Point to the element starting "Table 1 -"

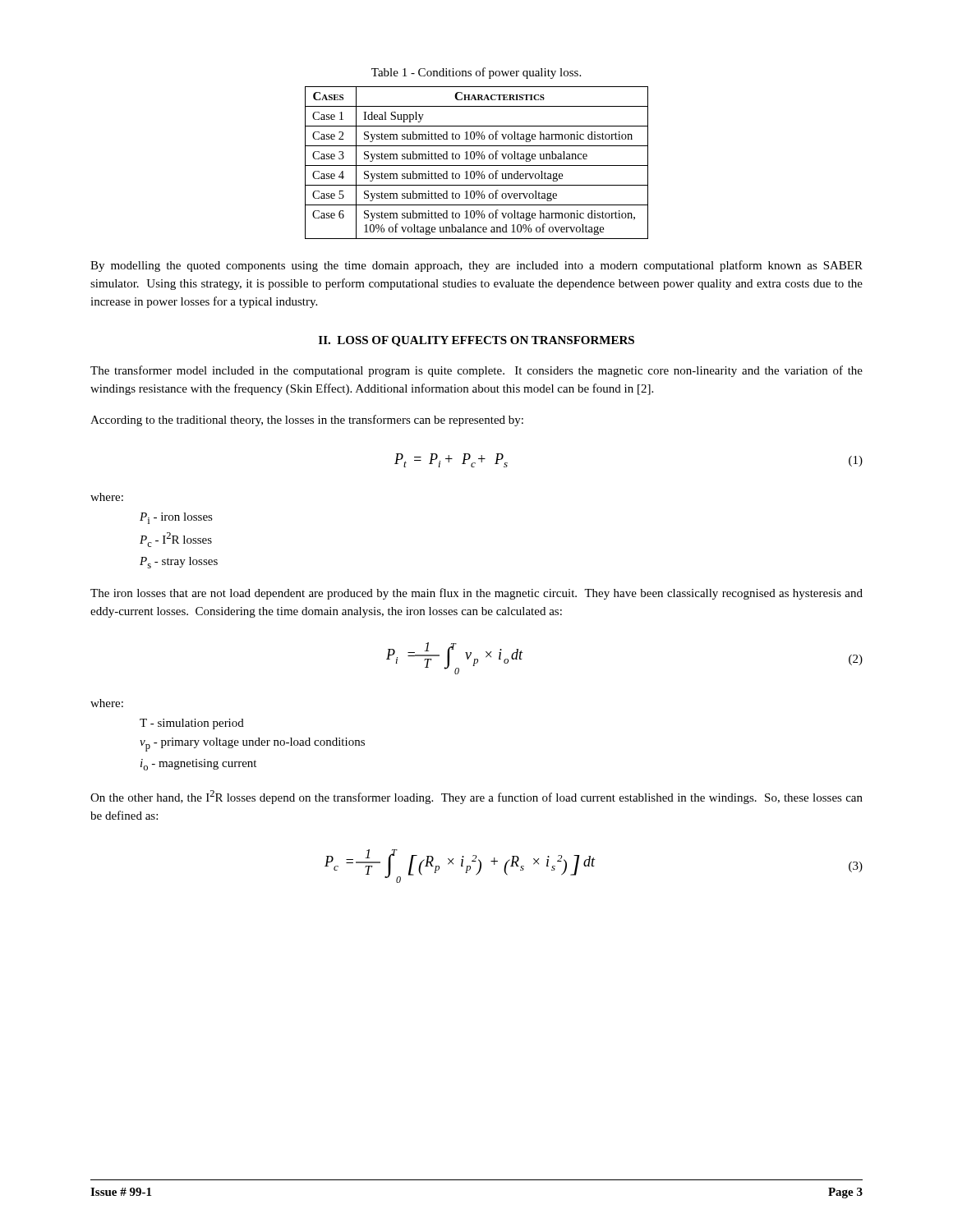pos(476,72)
